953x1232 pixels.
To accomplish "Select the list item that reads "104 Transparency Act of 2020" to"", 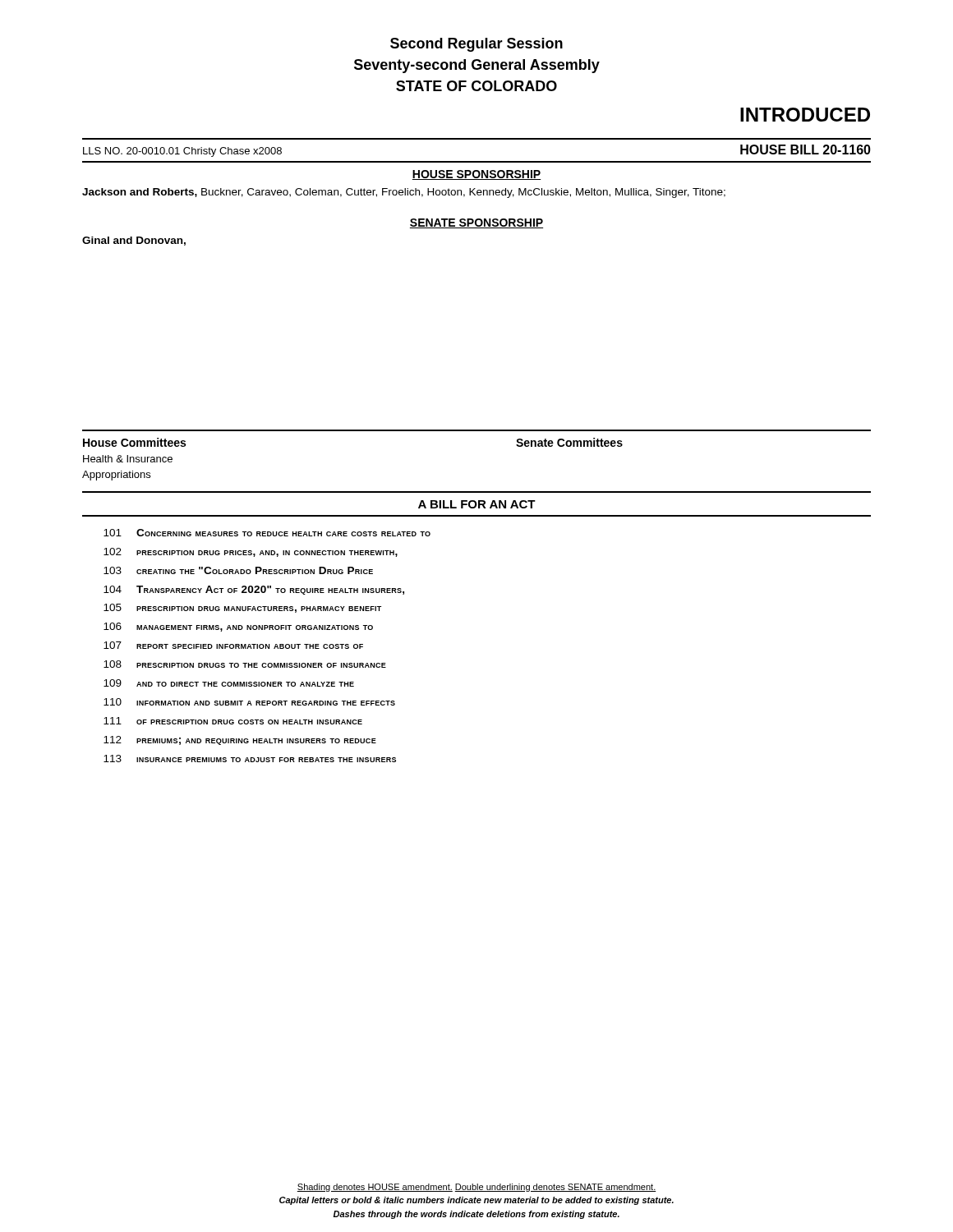I will [x=254, y=590].
